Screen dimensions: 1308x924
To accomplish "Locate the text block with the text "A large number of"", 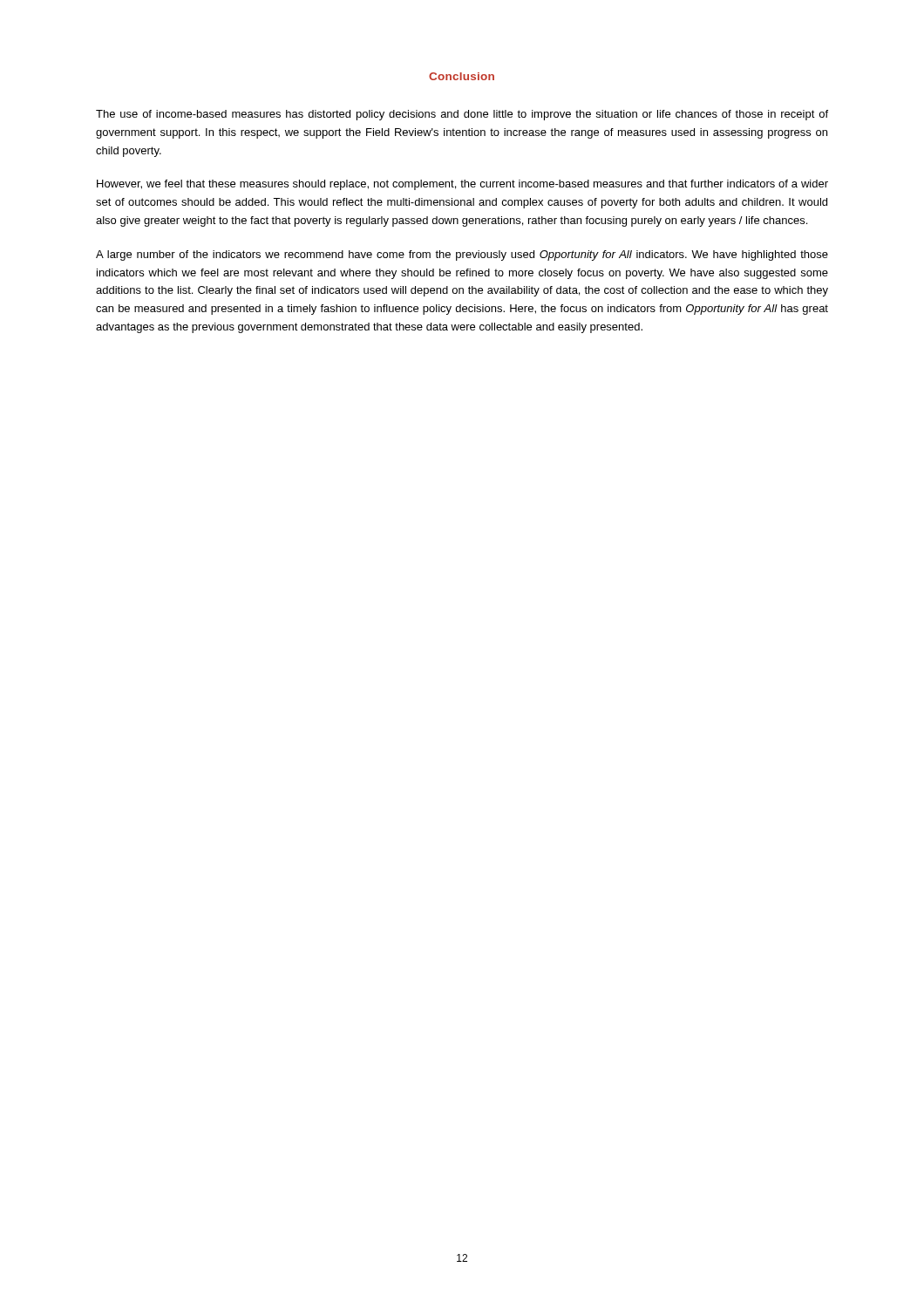I will pos(462,290).
